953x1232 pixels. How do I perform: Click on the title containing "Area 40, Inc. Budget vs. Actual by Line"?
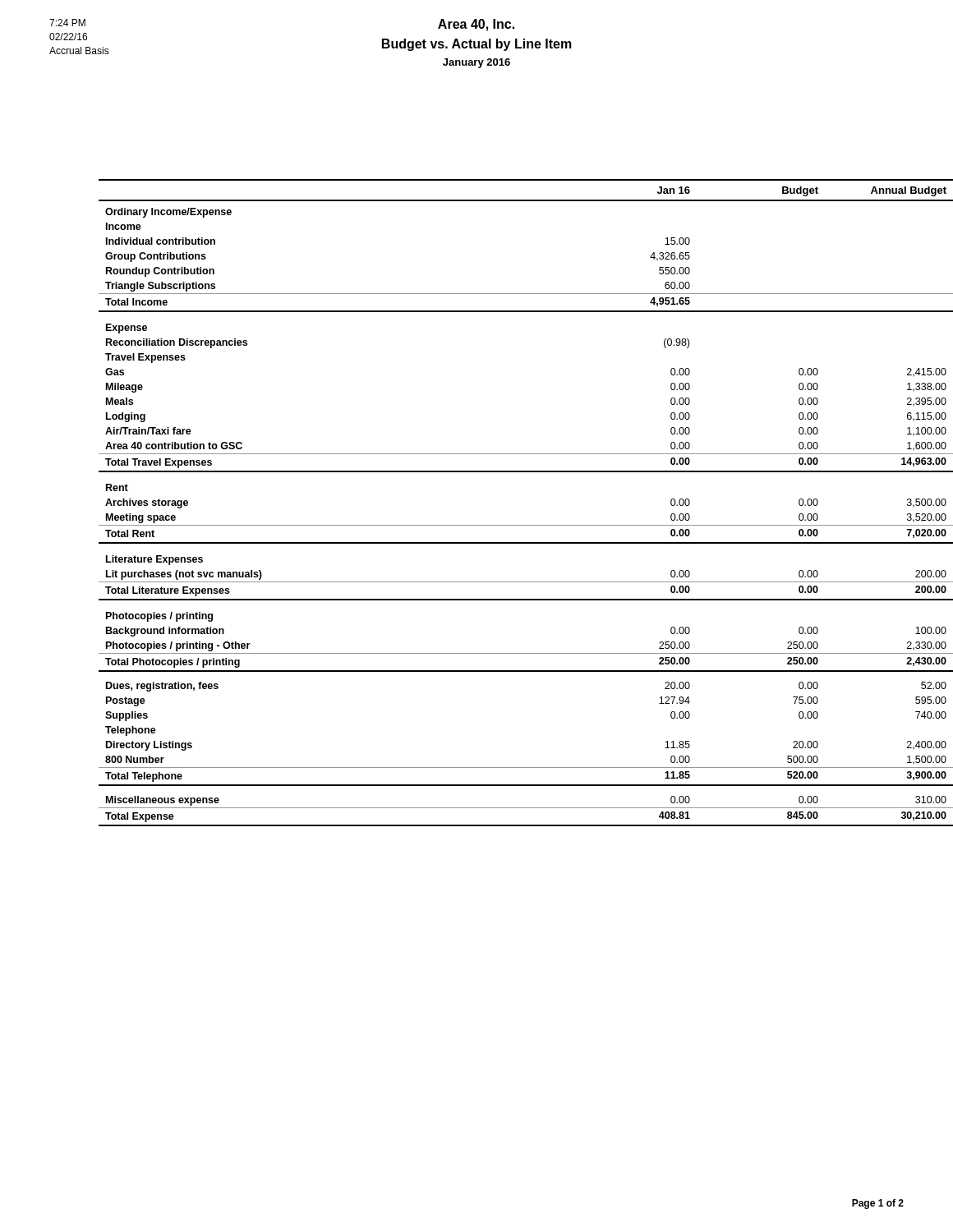pyautogui.click(x=476, y=43)
